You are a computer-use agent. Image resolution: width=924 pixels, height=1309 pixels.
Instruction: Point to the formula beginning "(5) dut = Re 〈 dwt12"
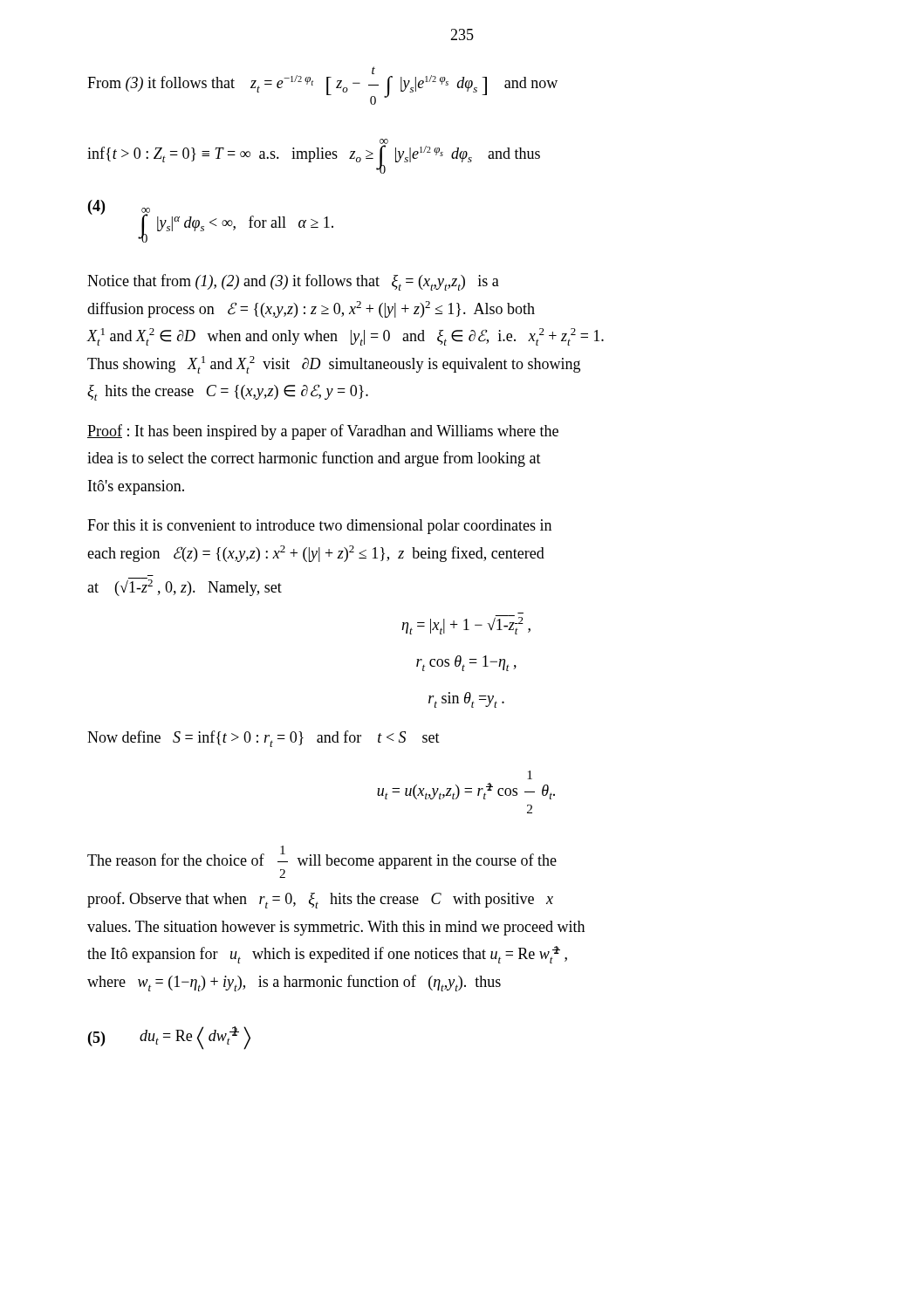click(169, 1038)
